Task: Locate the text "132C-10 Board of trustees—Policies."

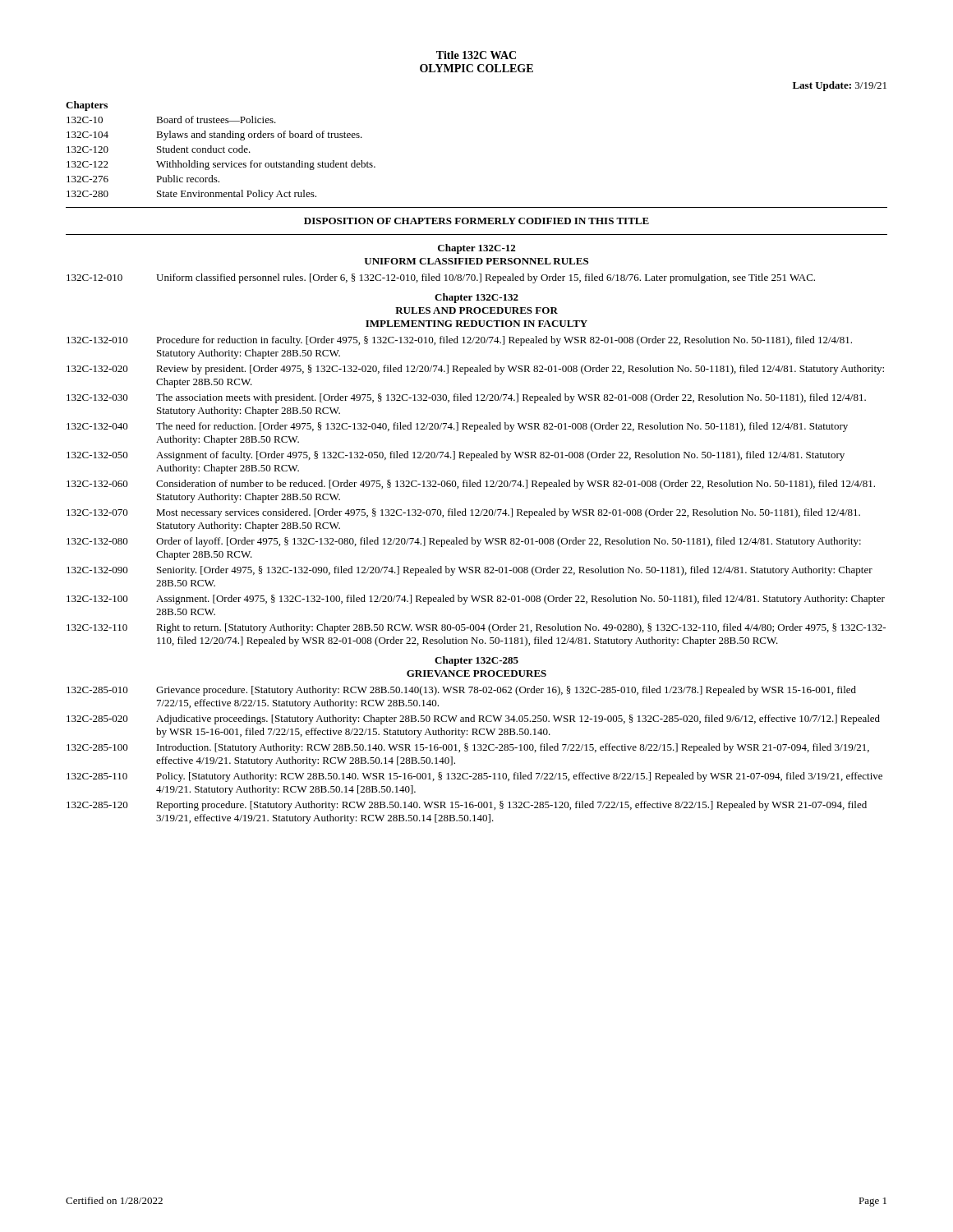Action: click(171, 120)
